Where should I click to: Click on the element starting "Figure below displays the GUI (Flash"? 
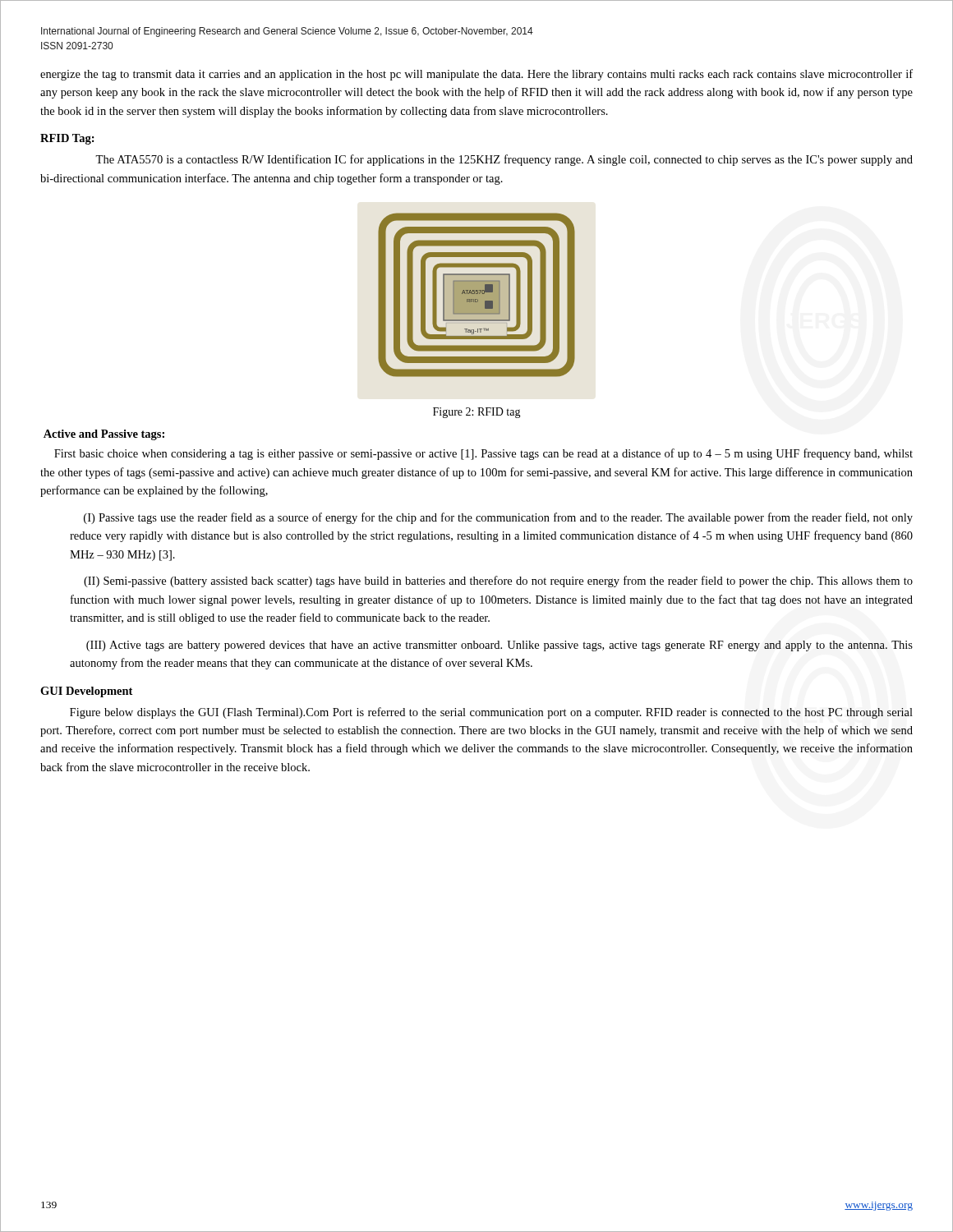[476, 739]
